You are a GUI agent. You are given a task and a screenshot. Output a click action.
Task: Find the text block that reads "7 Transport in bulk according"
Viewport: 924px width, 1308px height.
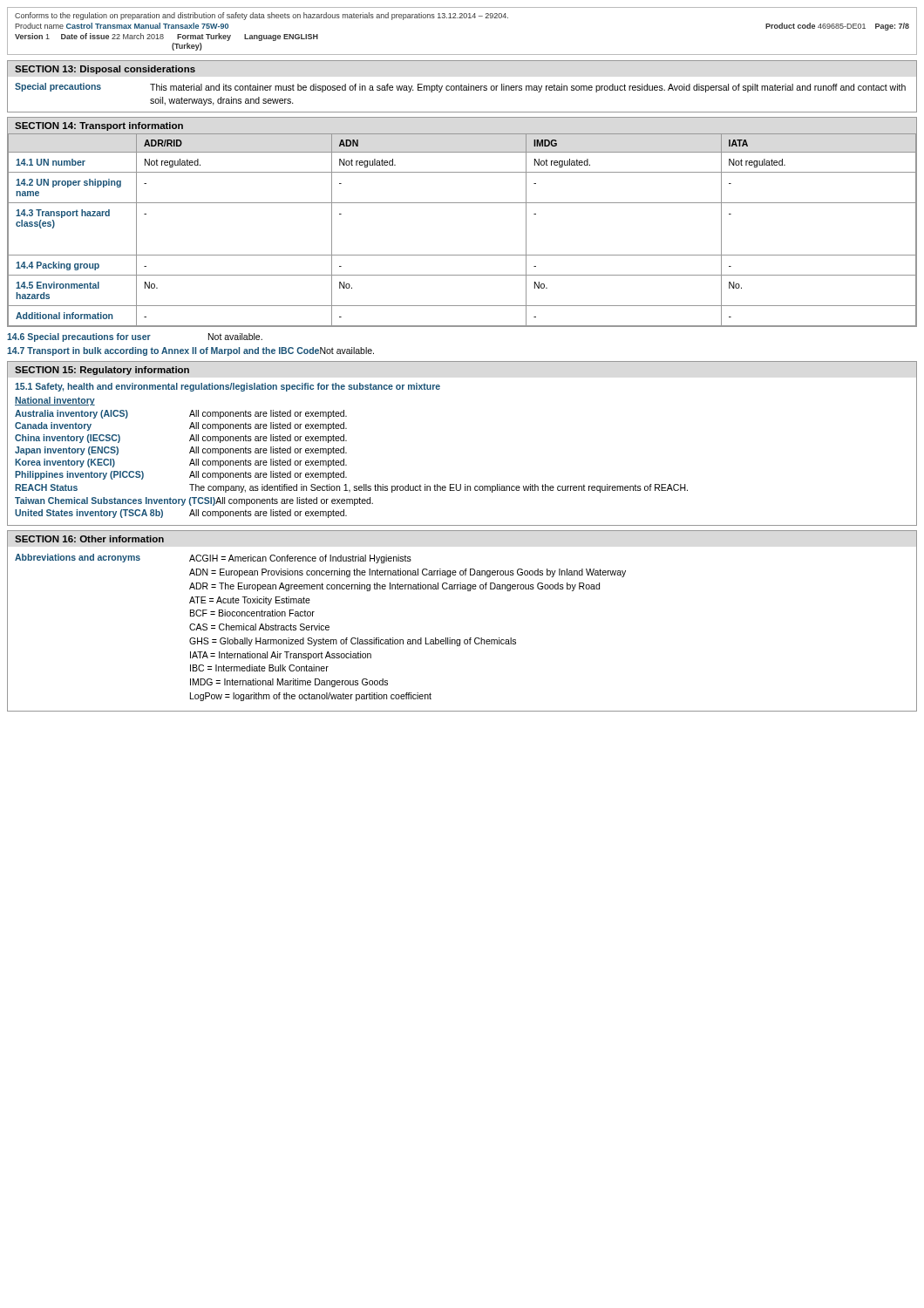[191, 351]
